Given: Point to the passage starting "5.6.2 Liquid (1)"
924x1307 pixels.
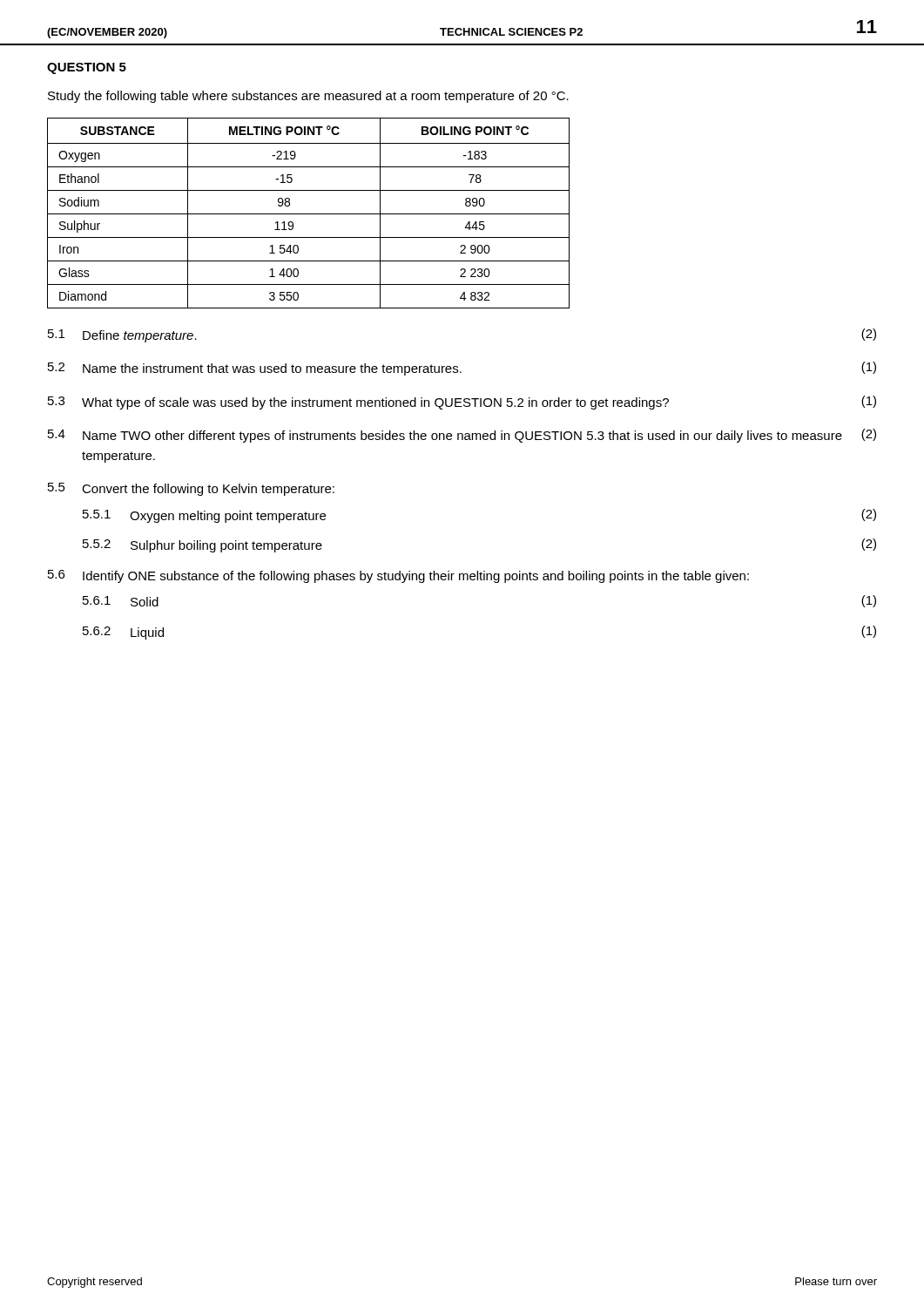Looking at the screenshot, I should tap(95, 634).
